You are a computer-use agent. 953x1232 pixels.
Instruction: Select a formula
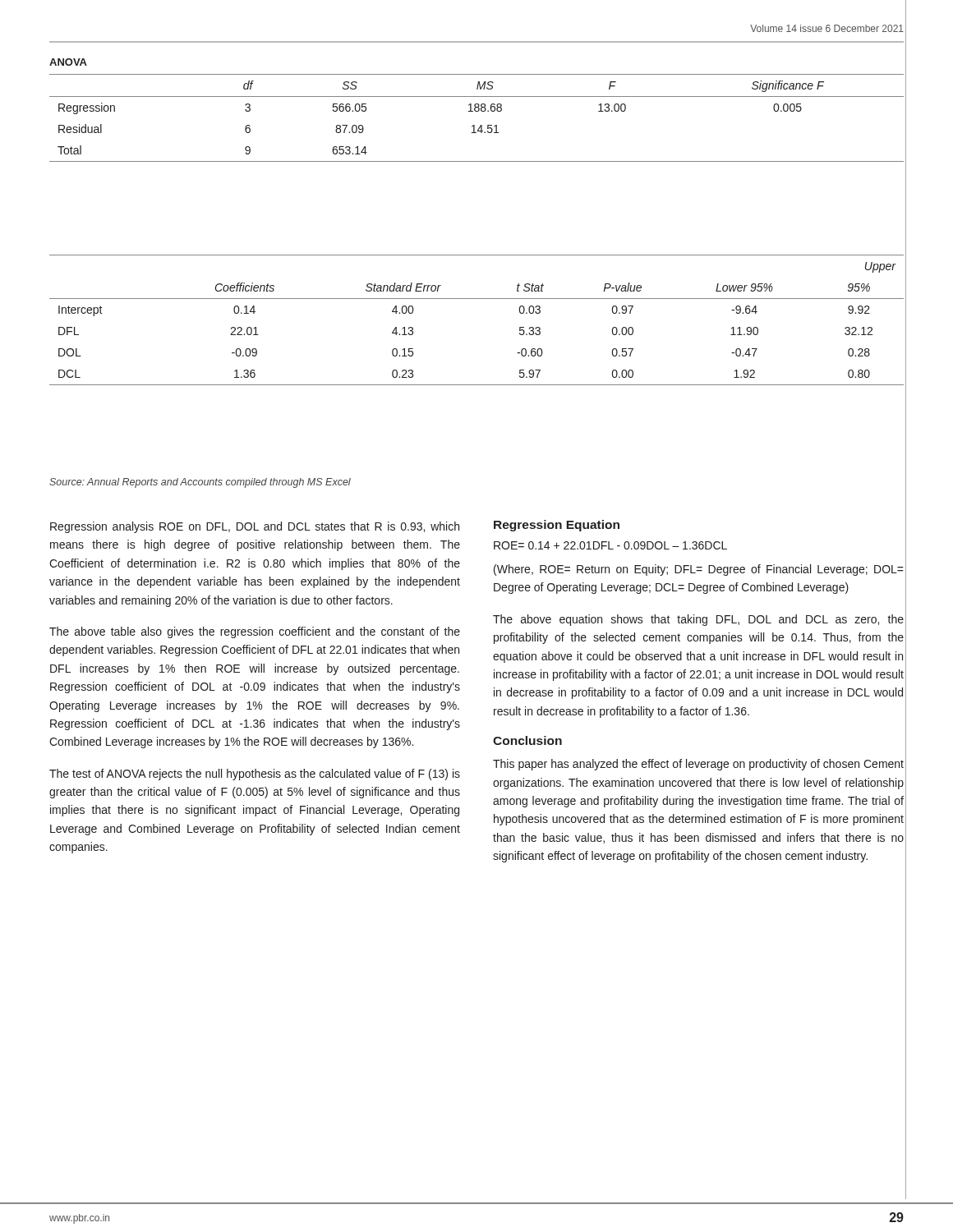tap(610, 545)
